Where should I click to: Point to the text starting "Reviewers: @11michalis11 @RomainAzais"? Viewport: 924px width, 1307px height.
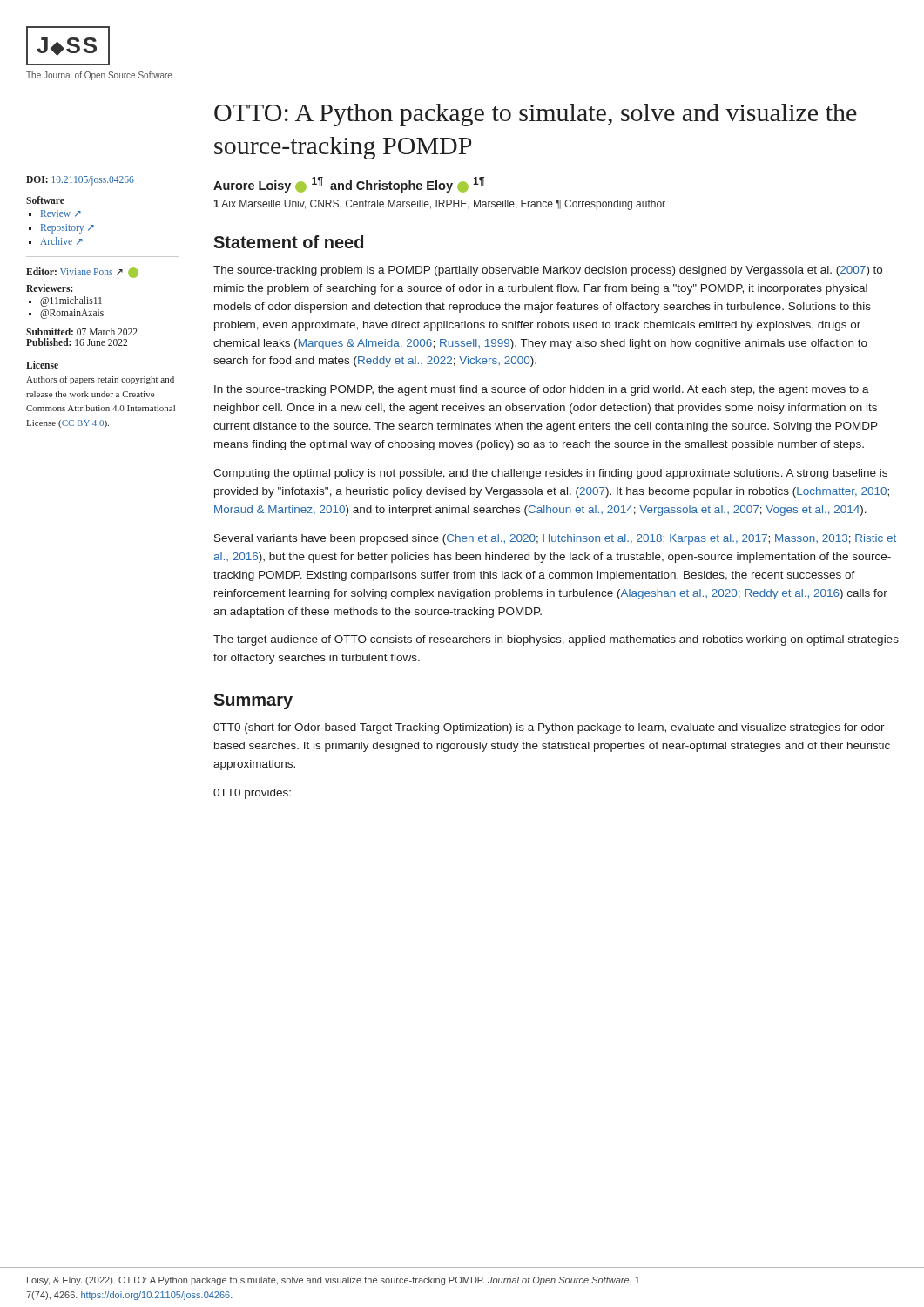coord(102,301)
